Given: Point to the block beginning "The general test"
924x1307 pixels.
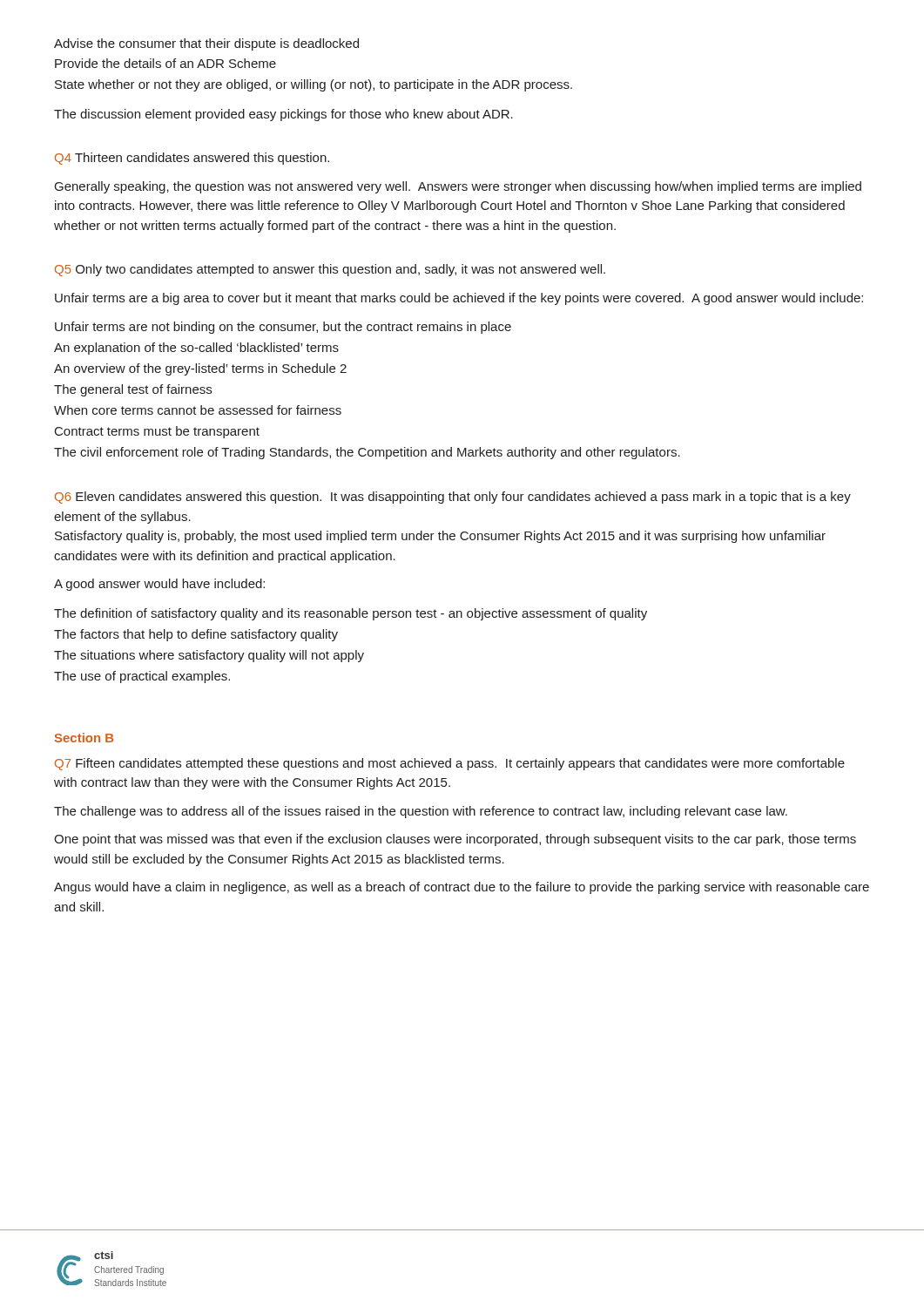Looking at the screenshot, I should click(133, 389).
